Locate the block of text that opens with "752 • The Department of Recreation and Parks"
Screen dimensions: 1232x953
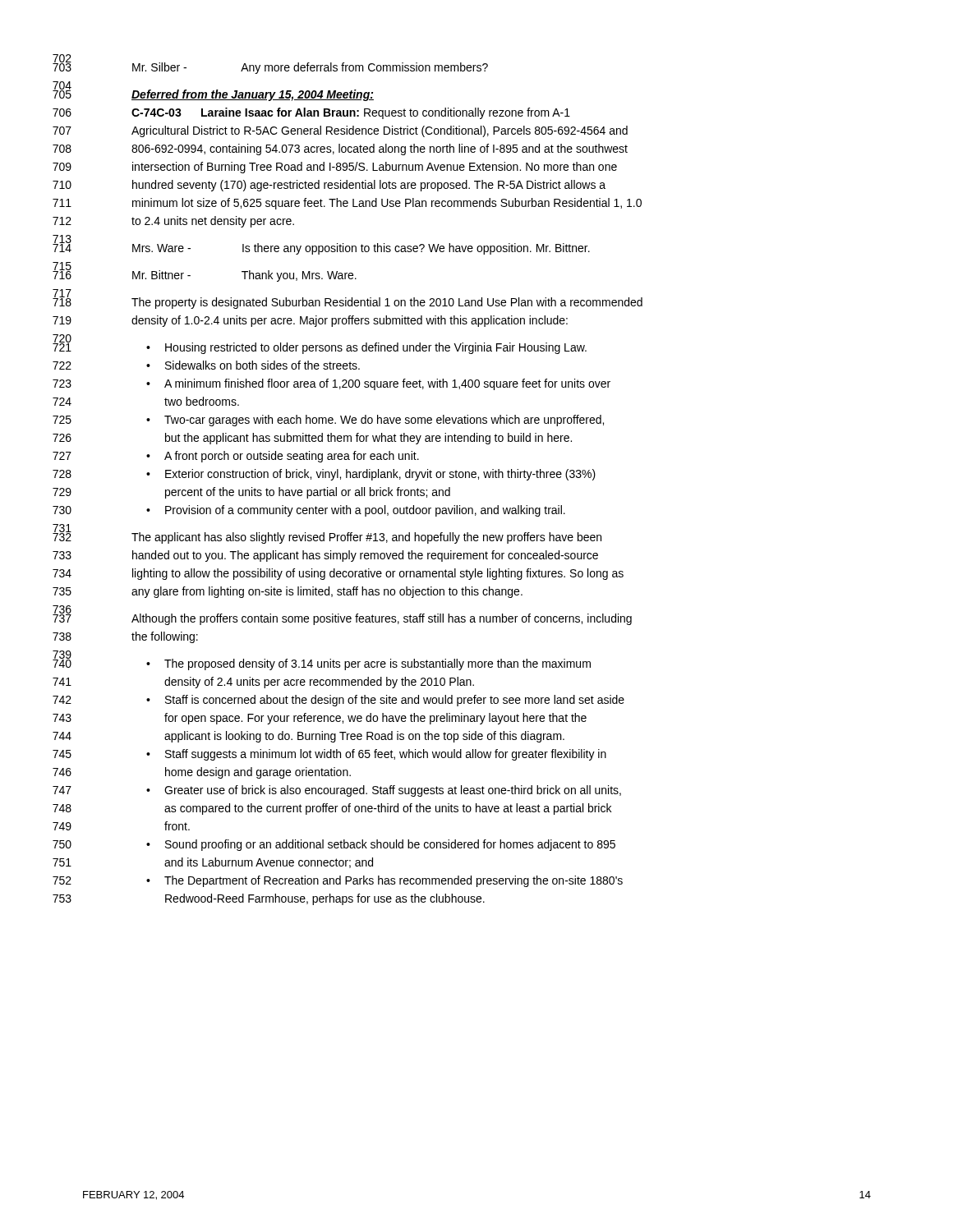[353, 880]
